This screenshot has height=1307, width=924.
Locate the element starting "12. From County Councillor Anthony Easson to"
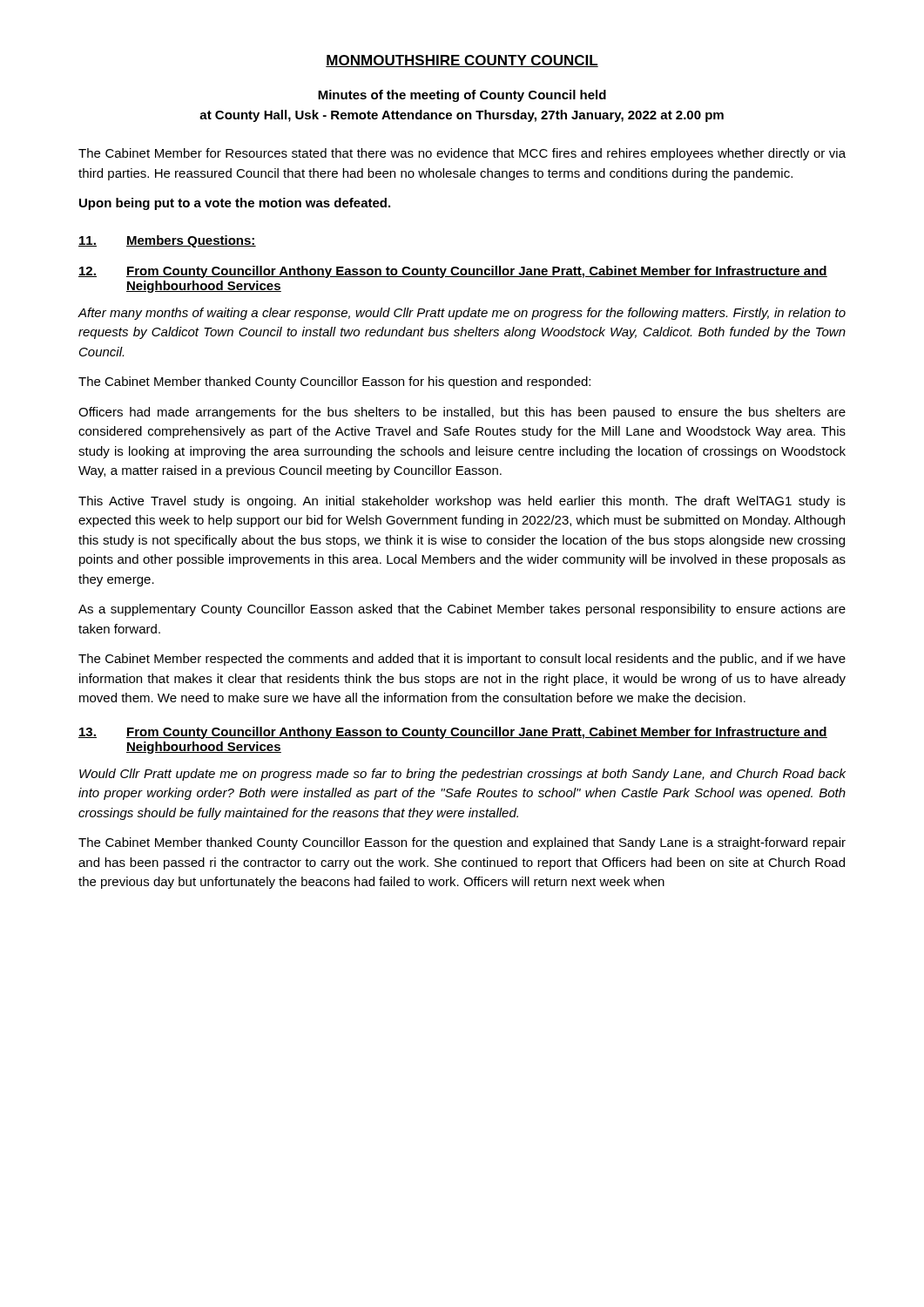click(462, 278)
